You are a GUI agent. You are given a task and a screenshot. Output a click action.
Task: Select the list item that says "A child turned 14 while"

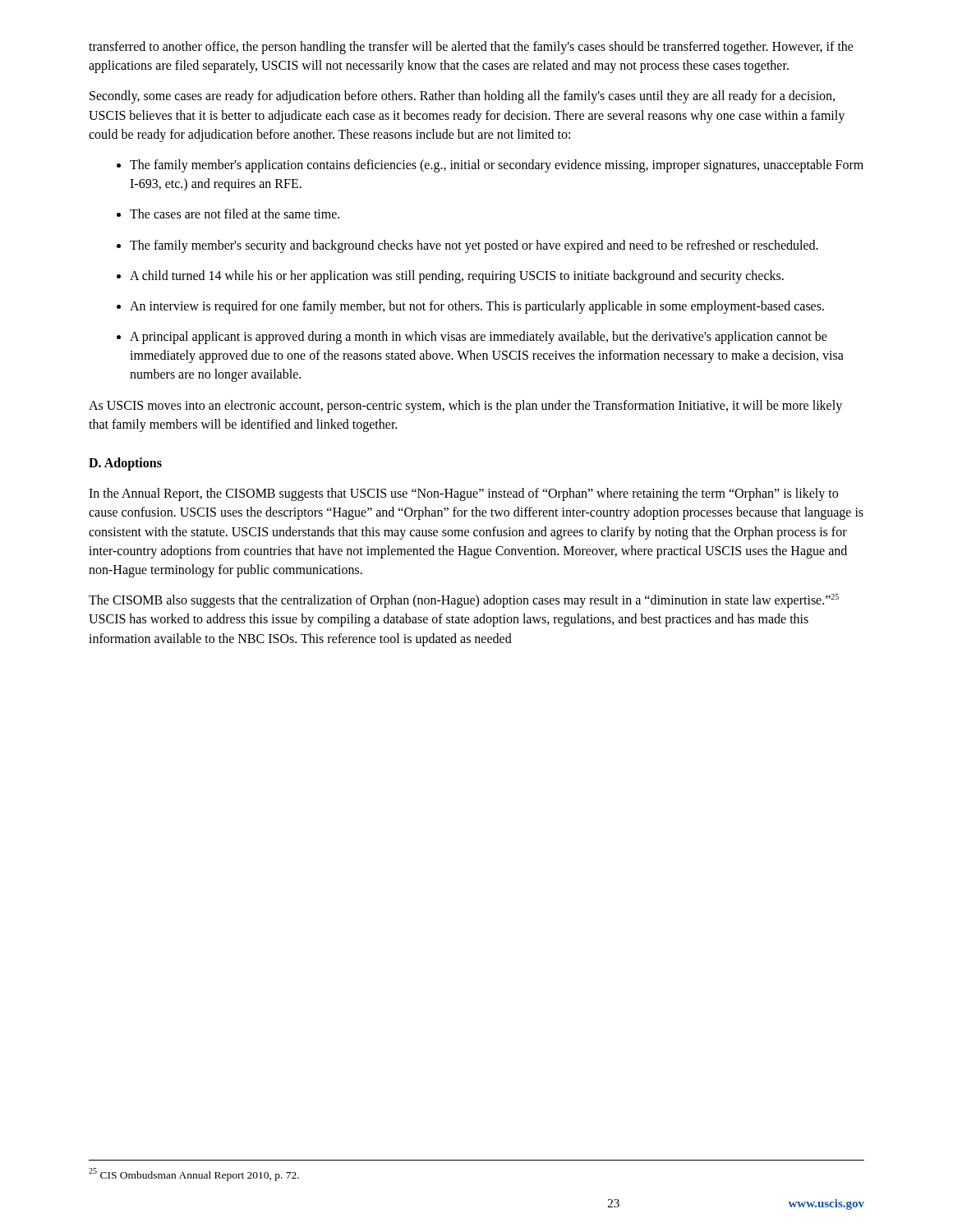pyautogui.click(x=476, y=275)
